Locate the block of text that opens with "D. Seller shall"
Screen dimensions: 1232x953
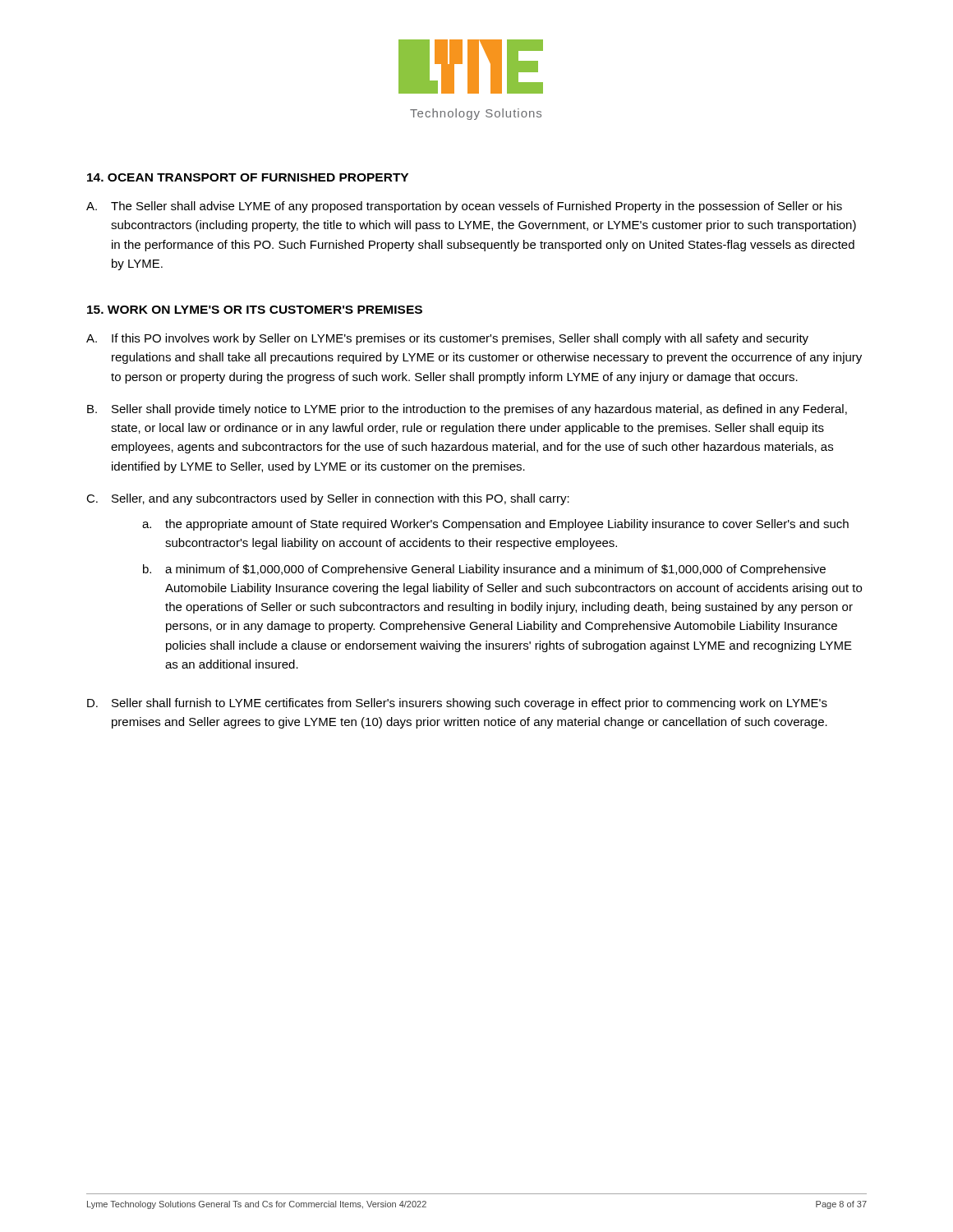tap(476, 712)
